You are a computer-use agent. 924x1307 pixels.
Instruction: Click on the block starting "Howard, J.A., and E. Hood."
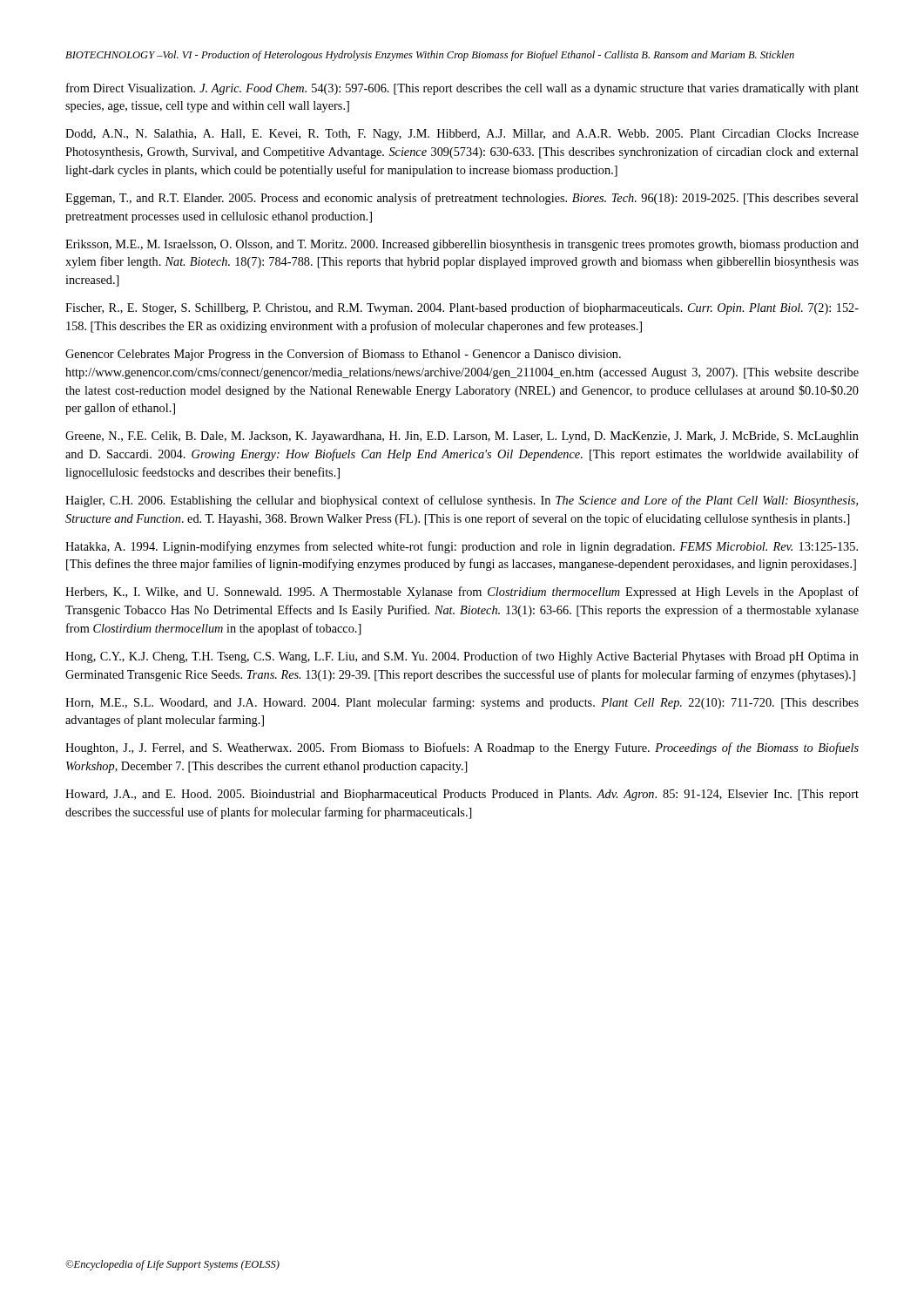pyautogui.click(x=462, y=803)
